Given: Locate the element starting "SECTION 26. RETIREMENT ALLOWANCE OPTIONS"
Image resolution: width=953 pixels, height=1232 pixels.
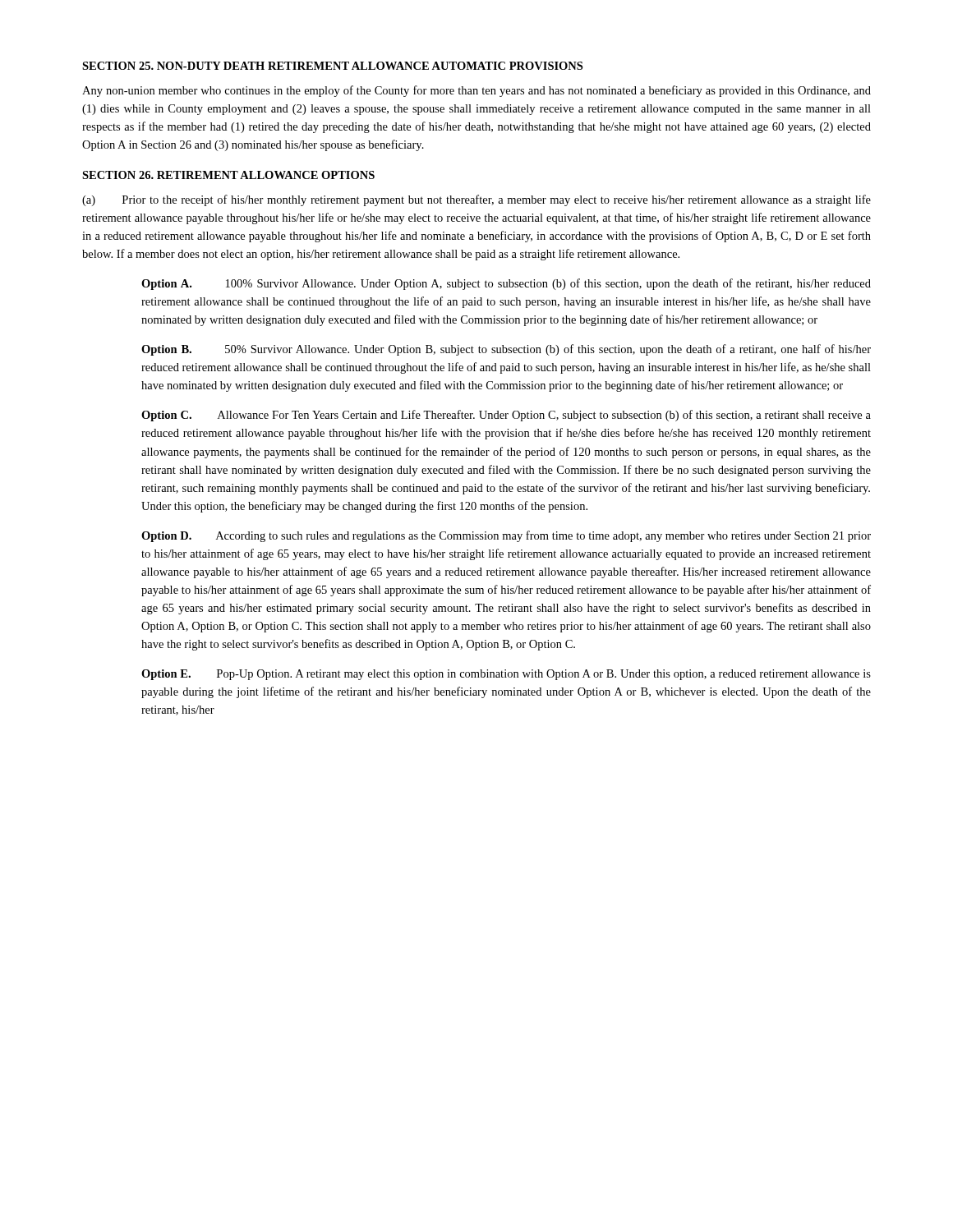Looking at the screenshot, I should (228, 175).
